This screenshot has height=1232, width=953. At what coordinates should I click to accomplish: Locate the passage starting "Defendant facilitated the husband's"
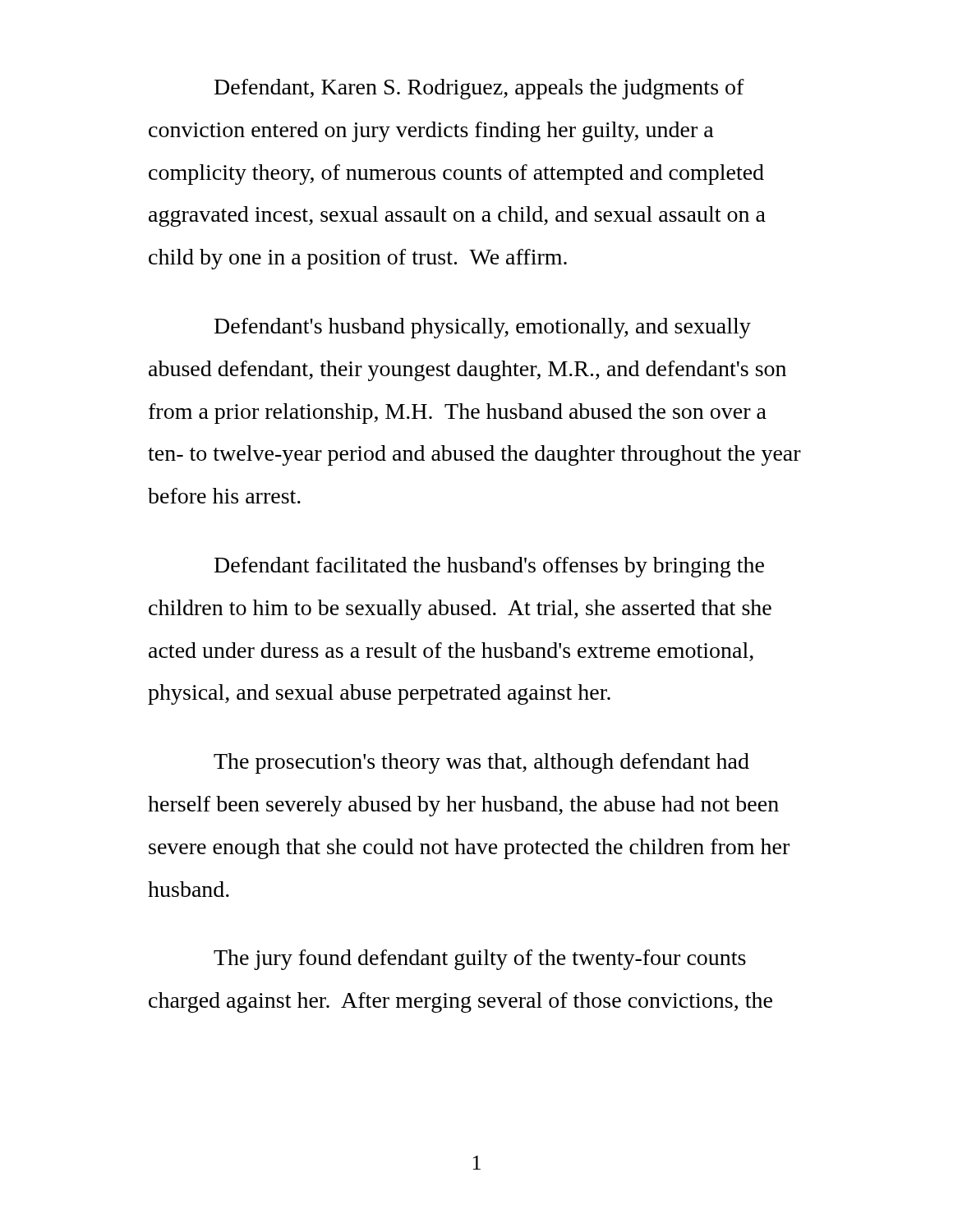489,567
